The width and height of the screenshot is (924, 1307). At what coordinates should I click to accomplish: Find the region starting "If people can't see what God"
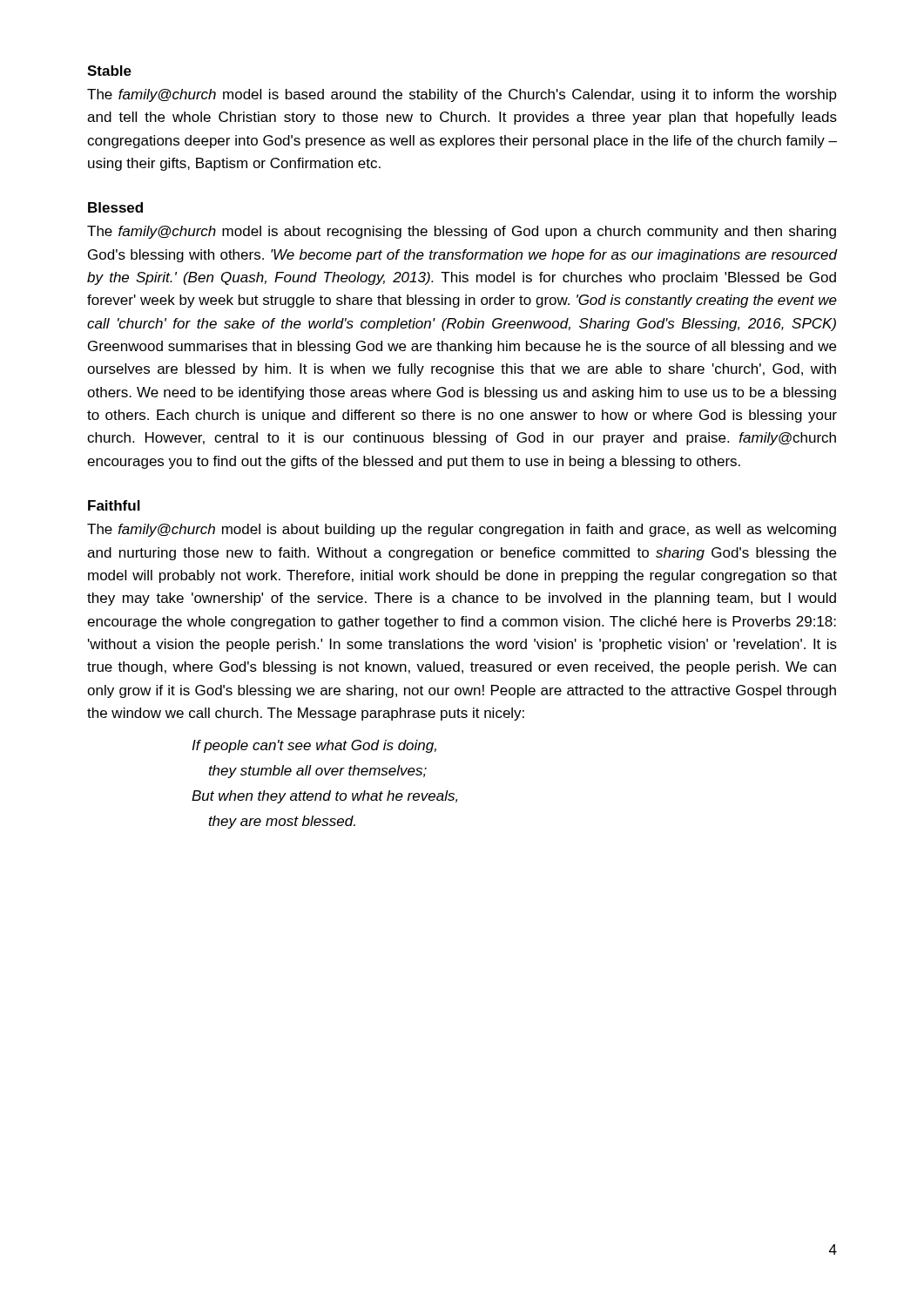(x=325, y=783)
